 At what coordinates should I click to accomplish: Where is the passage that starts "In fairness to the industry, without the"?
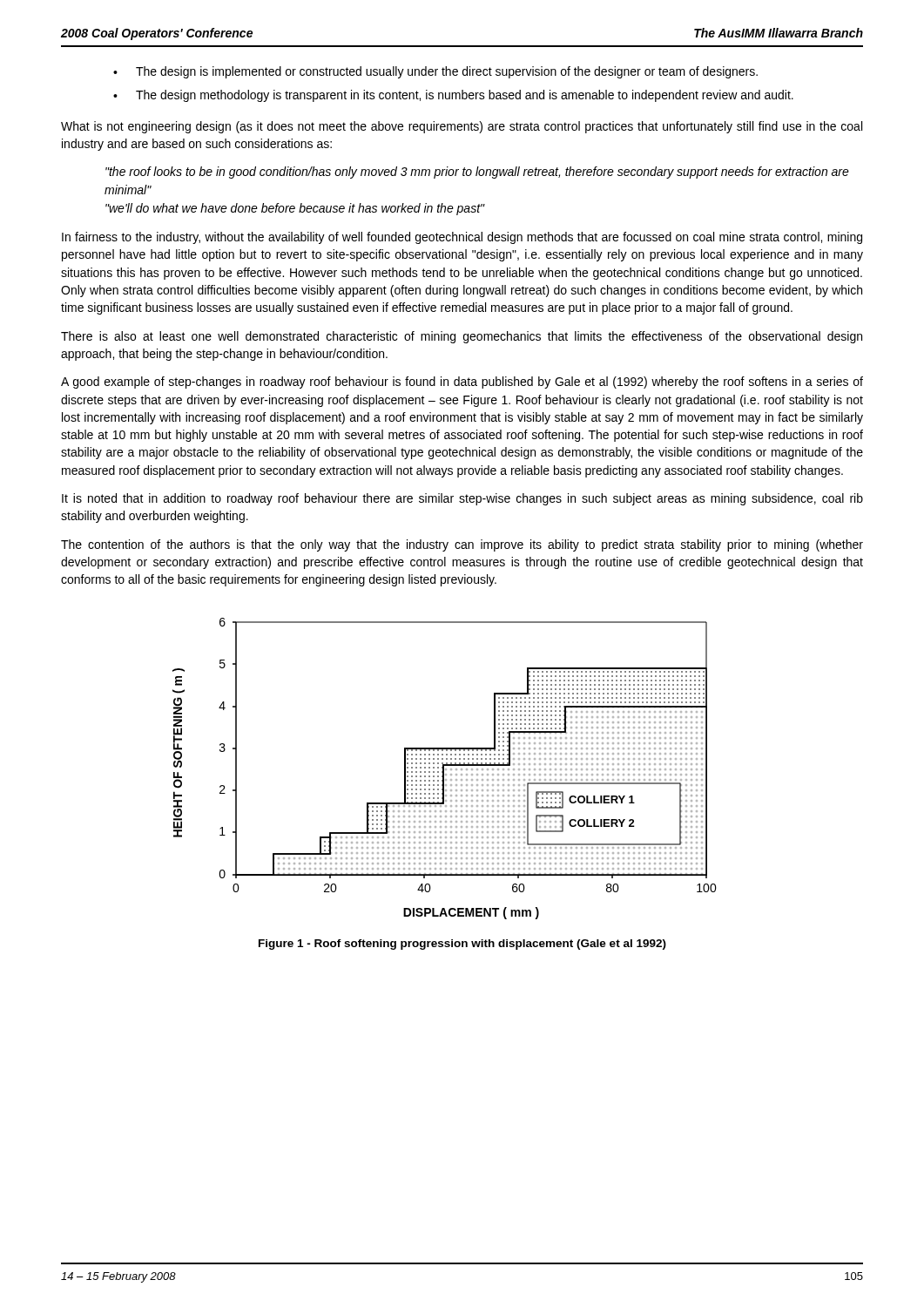click(462, 273)
